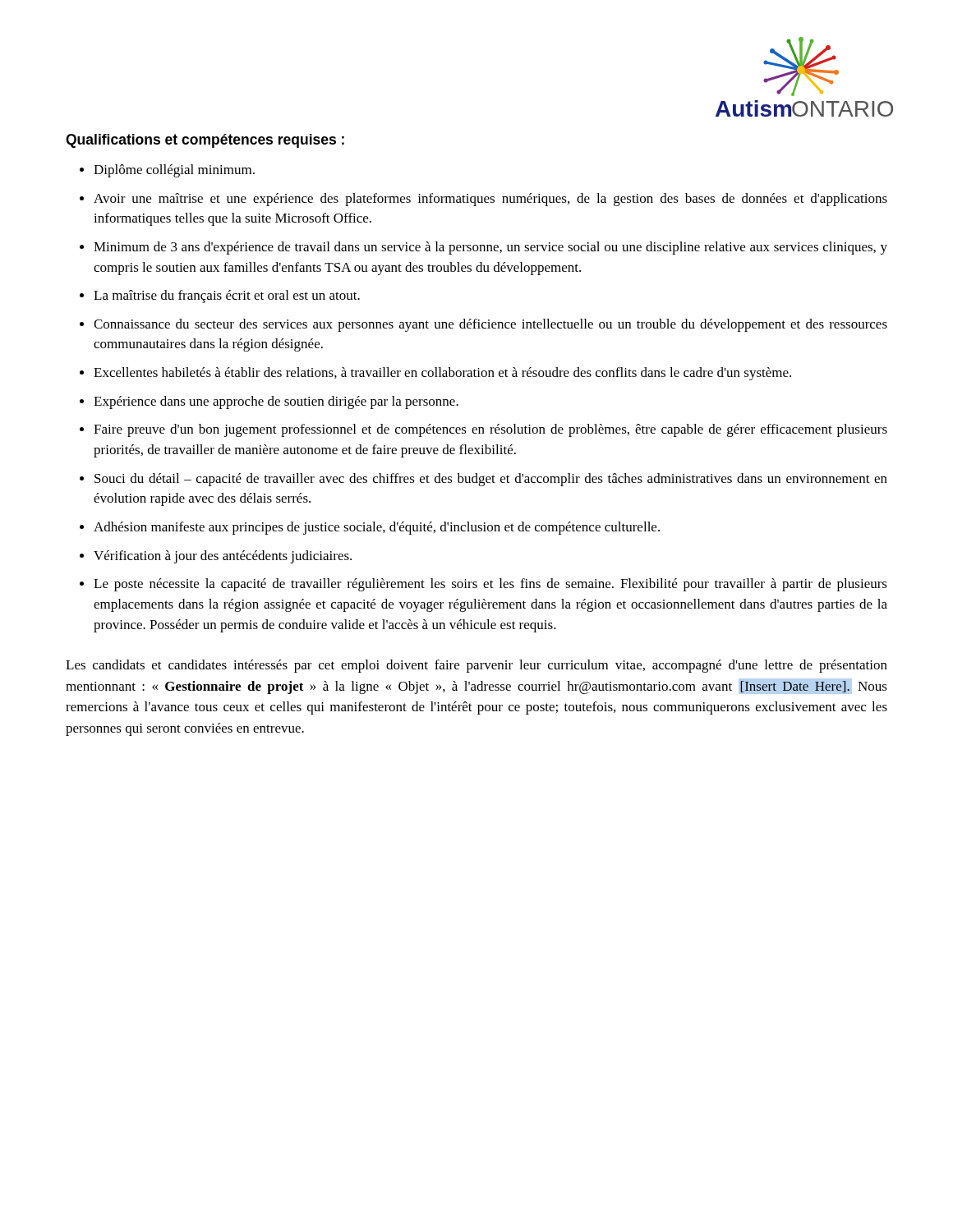
Task: Click on the list item that reads "Vérification à jour des antécédents judiciaires."
Action: (223, 555)
